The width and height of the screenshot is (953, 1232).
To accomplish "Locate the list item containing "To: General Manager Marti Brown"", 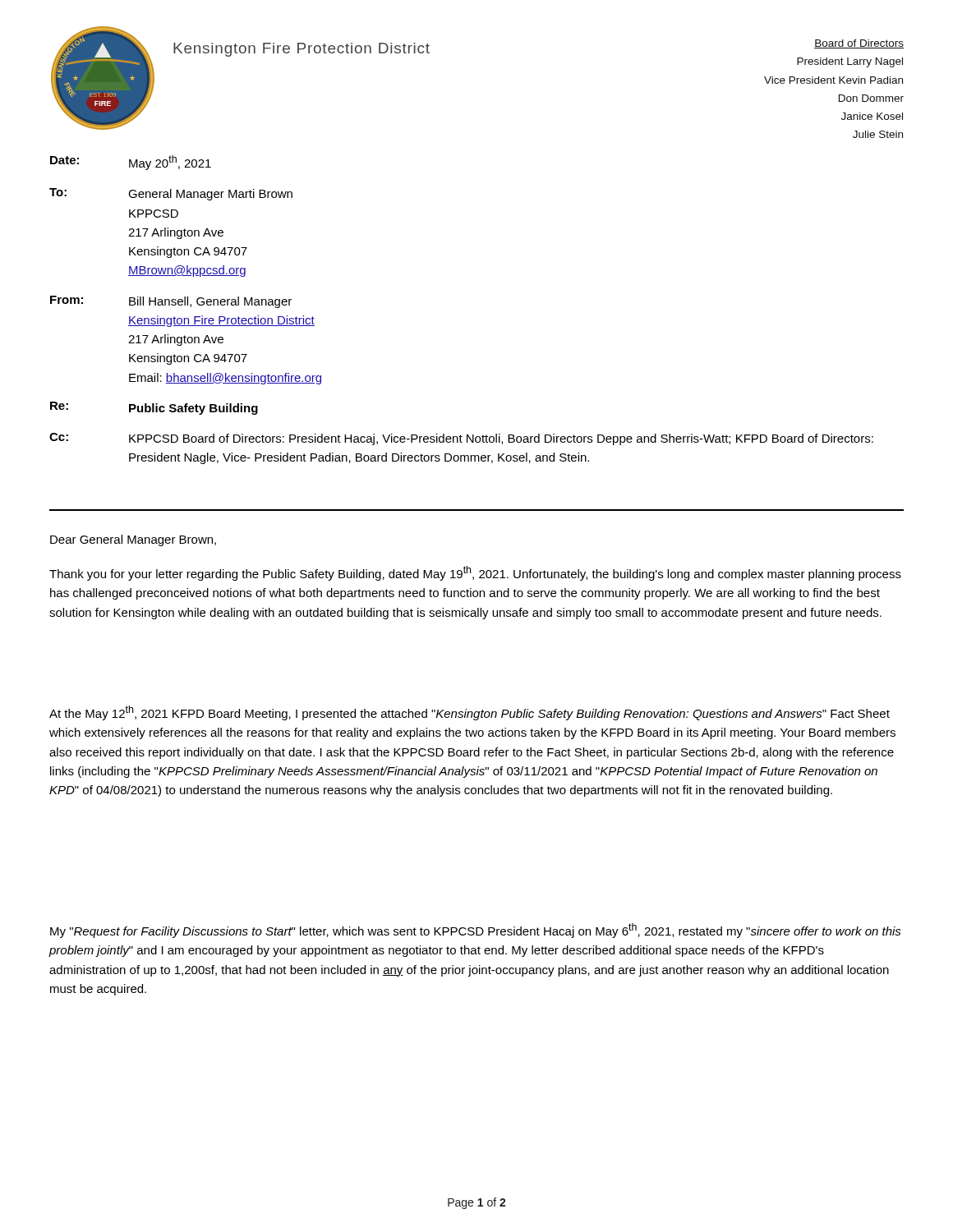I will coord(171,194).
